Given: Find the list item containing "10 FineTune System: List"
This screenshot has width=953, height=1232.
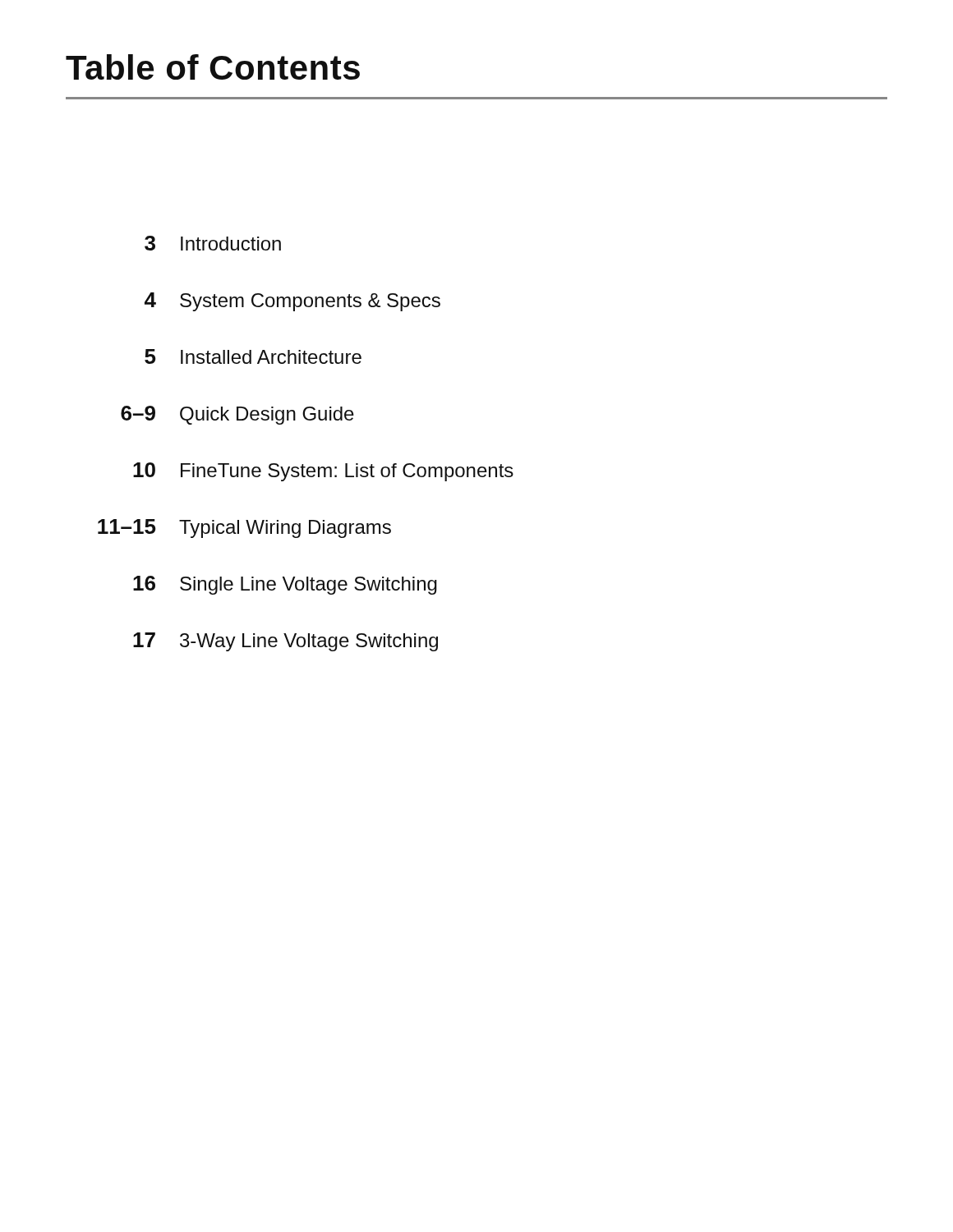Looking at the screenshot, I should coord(290,470).
